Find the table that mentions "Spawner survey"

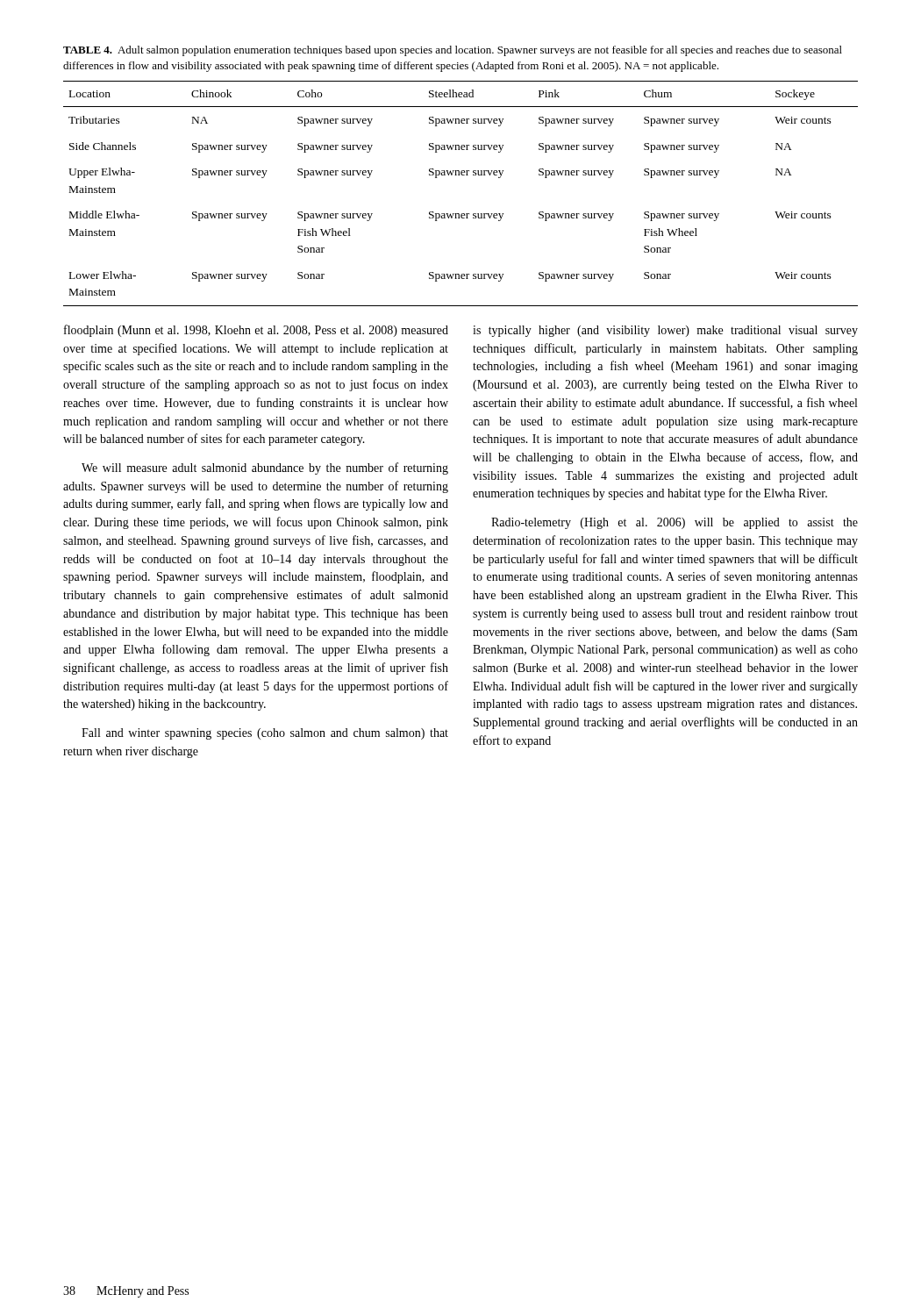pos(460,194)
